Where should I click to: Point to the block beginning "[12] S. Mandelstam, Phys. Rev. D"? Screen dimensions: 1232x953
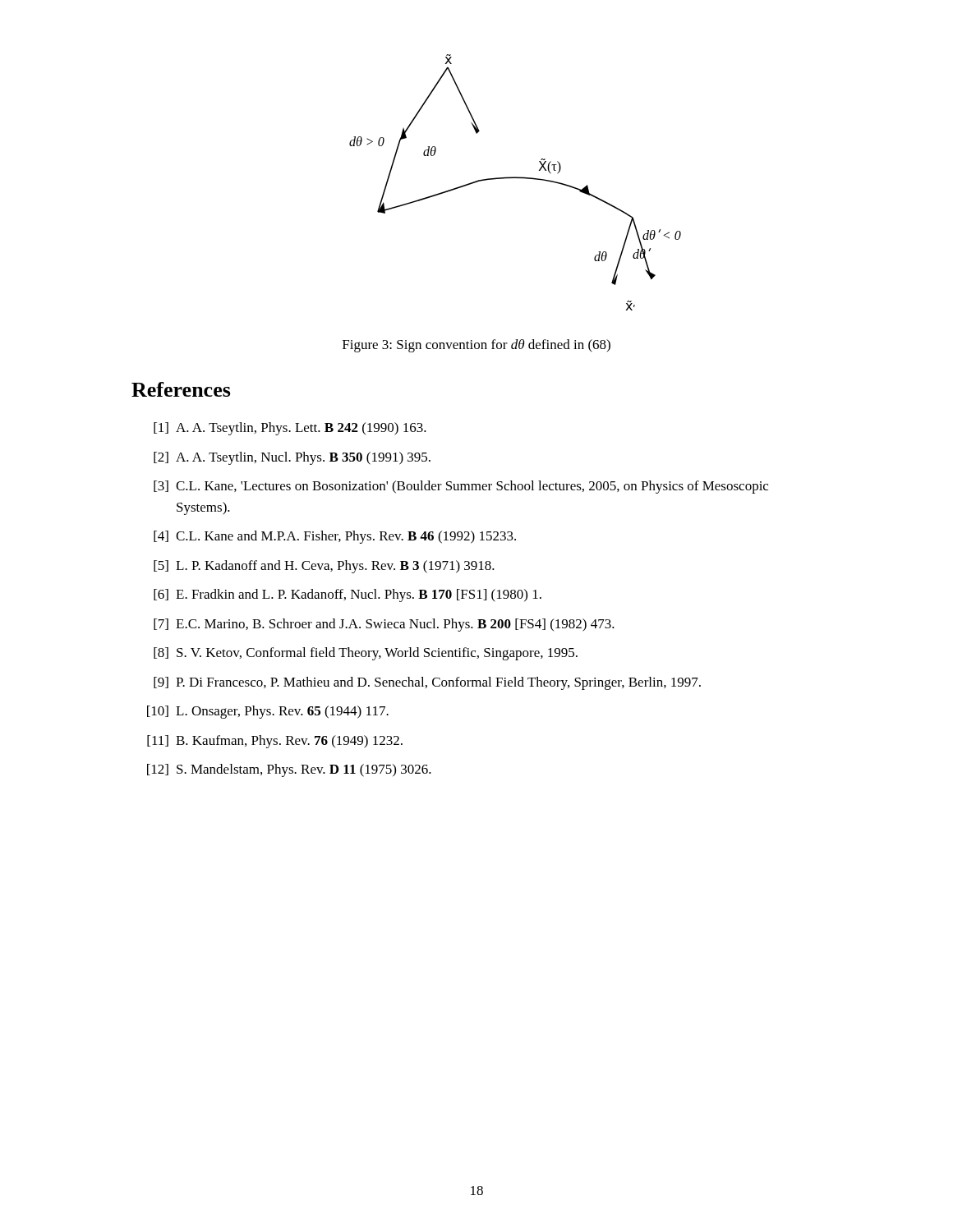(x=289, y=770)
